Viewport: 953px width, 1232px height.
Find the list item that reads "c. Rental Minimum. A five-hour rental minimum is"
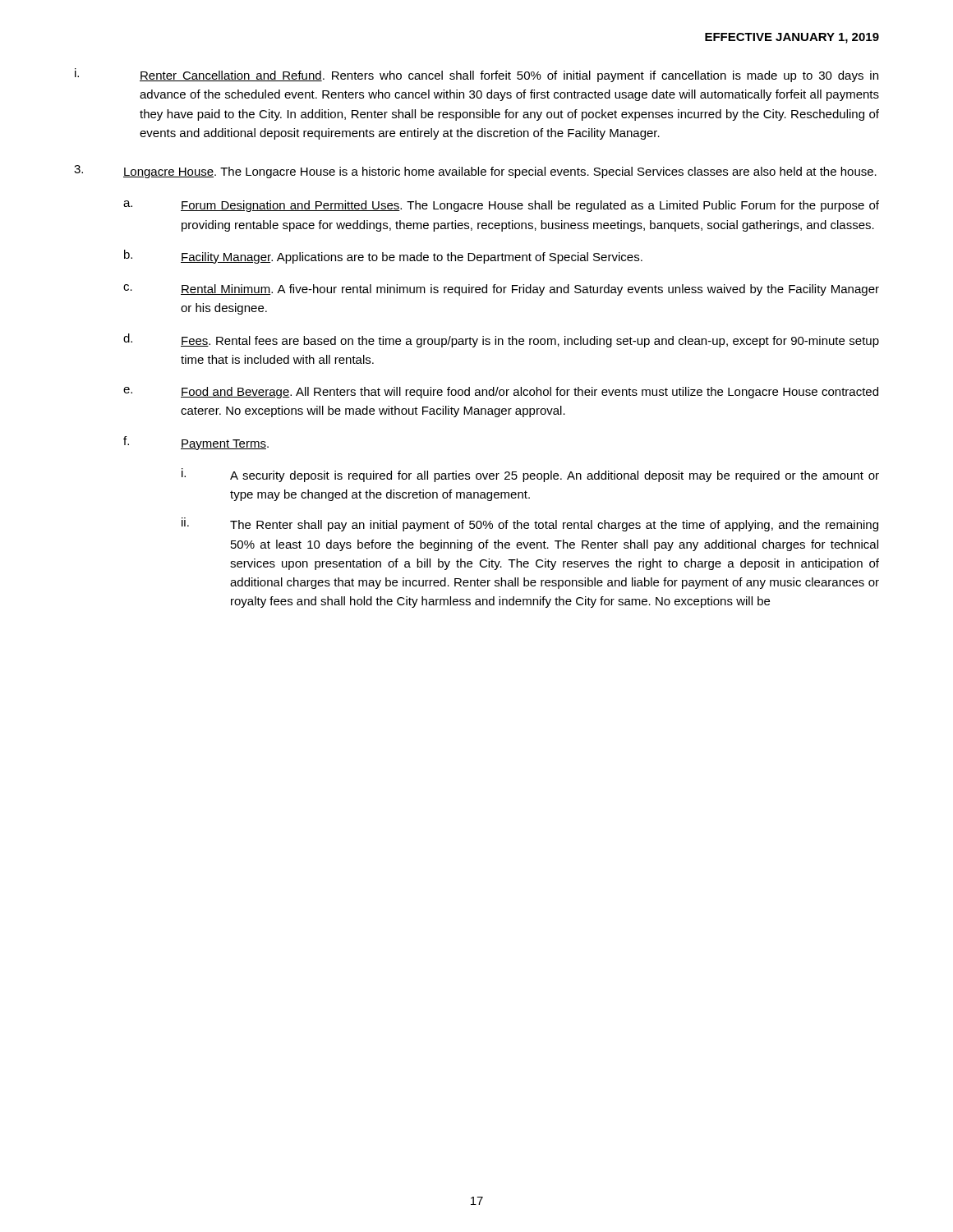[501, 298]
